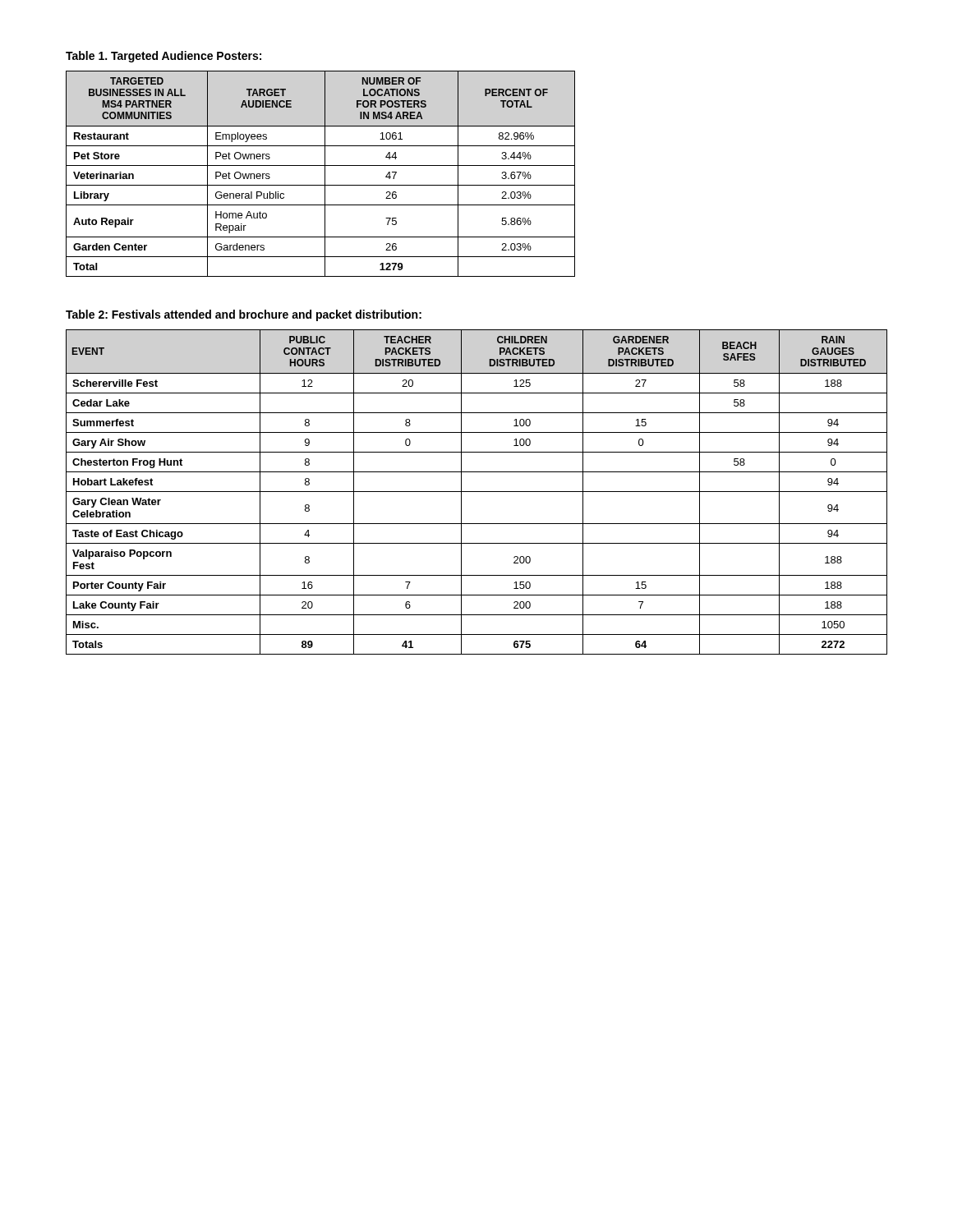953x1232 pixels.
Task: Locate the table with the text "Taste of East"
Action: point(476,492)
